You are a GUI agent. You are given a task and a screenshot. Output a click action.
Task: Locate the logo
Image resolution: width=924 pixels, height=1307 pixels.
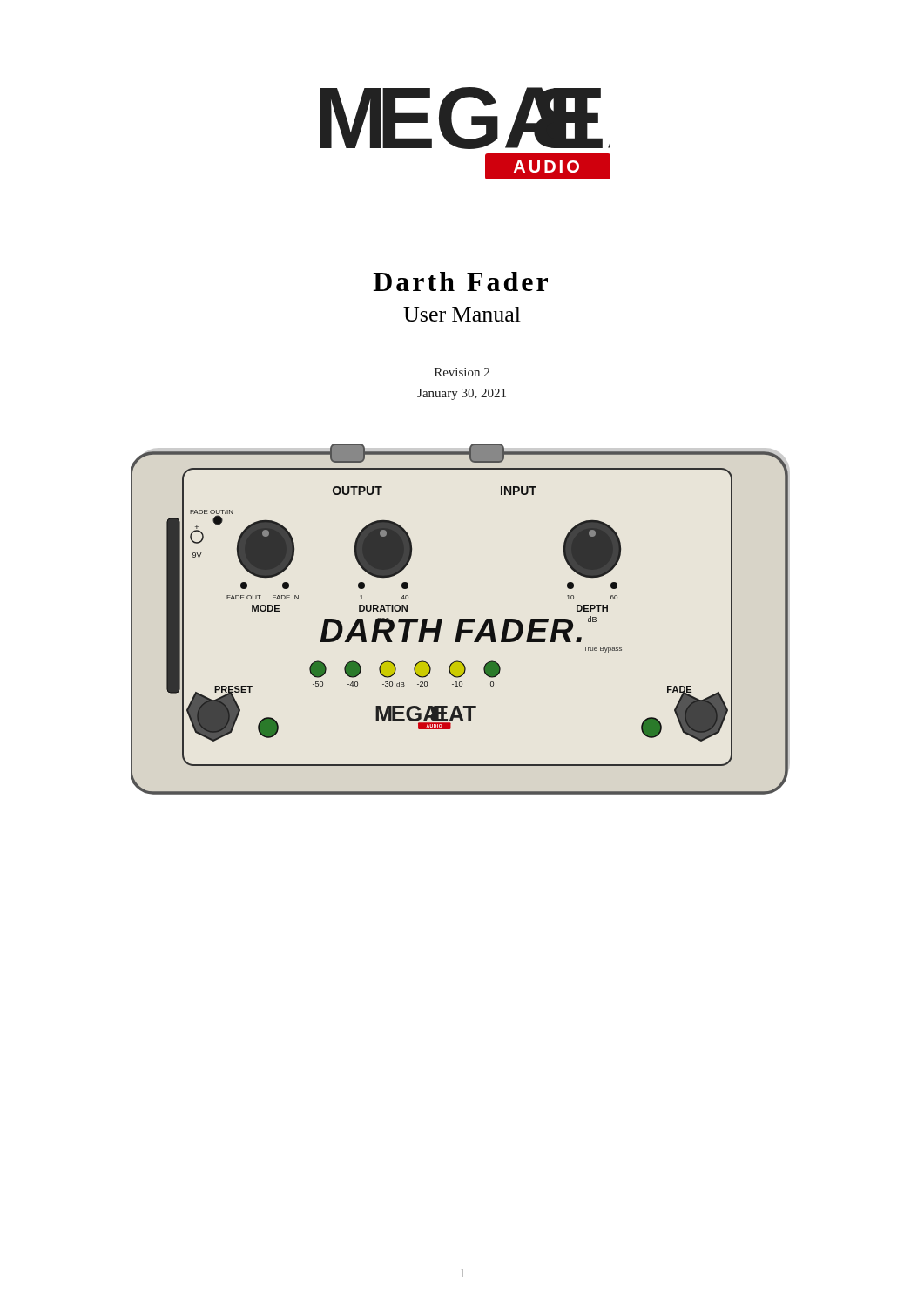click(x=462, y=126)
